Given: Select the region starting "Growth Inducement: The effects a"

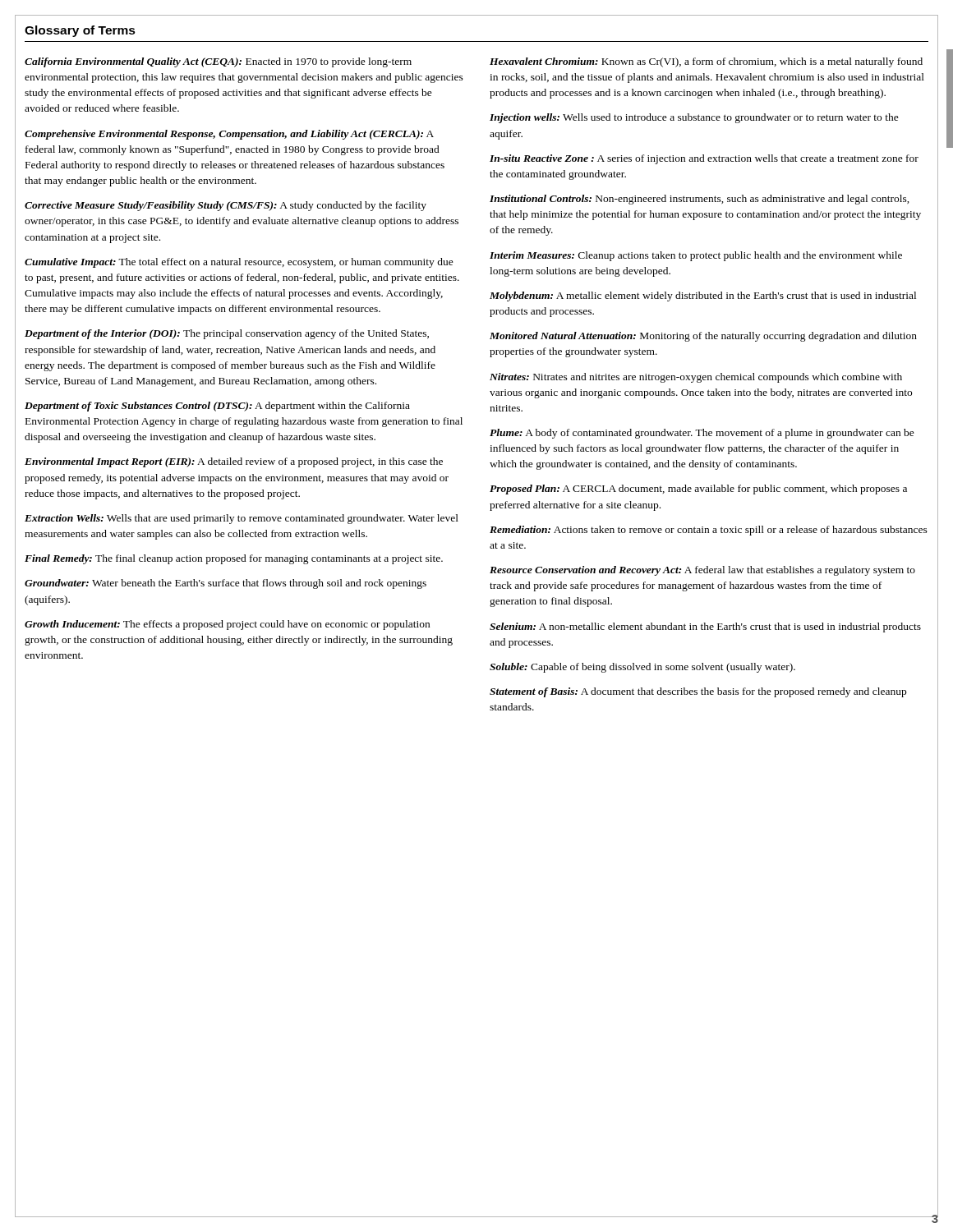Looking at the screenshot, I should pyautogui.click(x=239, y=639).
